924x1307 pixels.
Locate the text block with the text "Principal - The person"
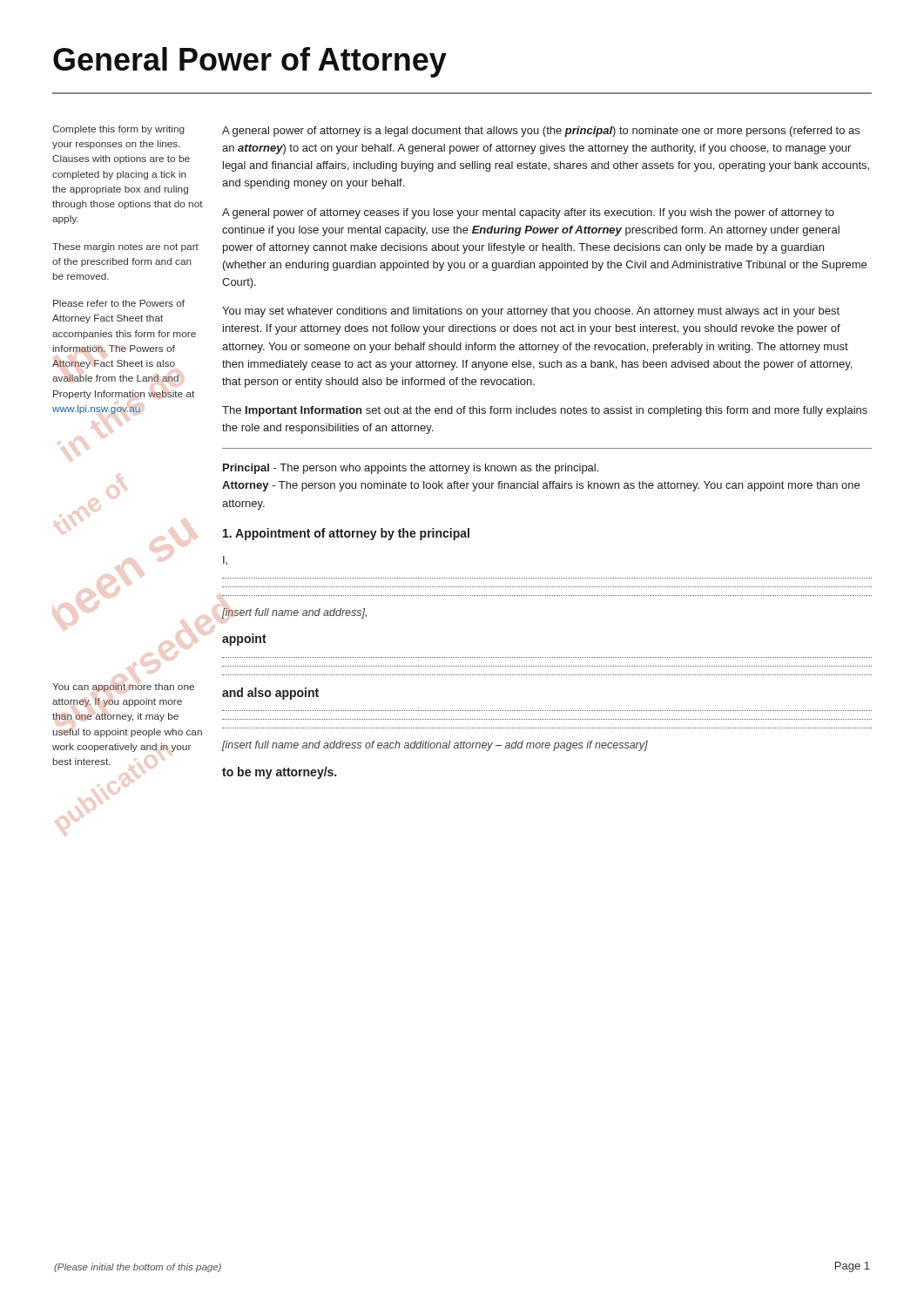[547, 486]
